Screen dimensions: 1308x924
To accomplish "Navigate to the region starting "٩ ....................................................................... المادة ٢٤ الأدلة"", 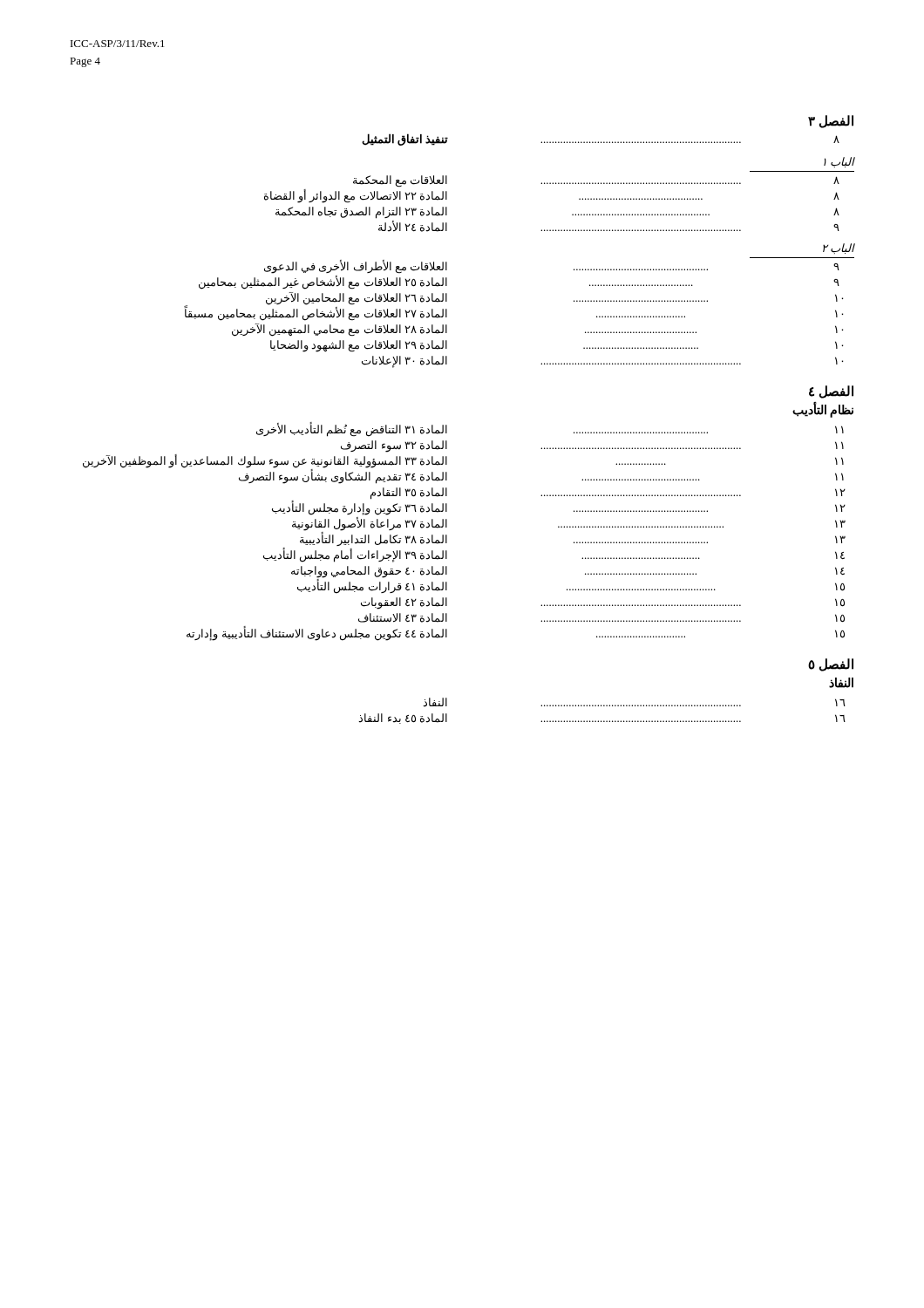I will click(x=609, y=226).
